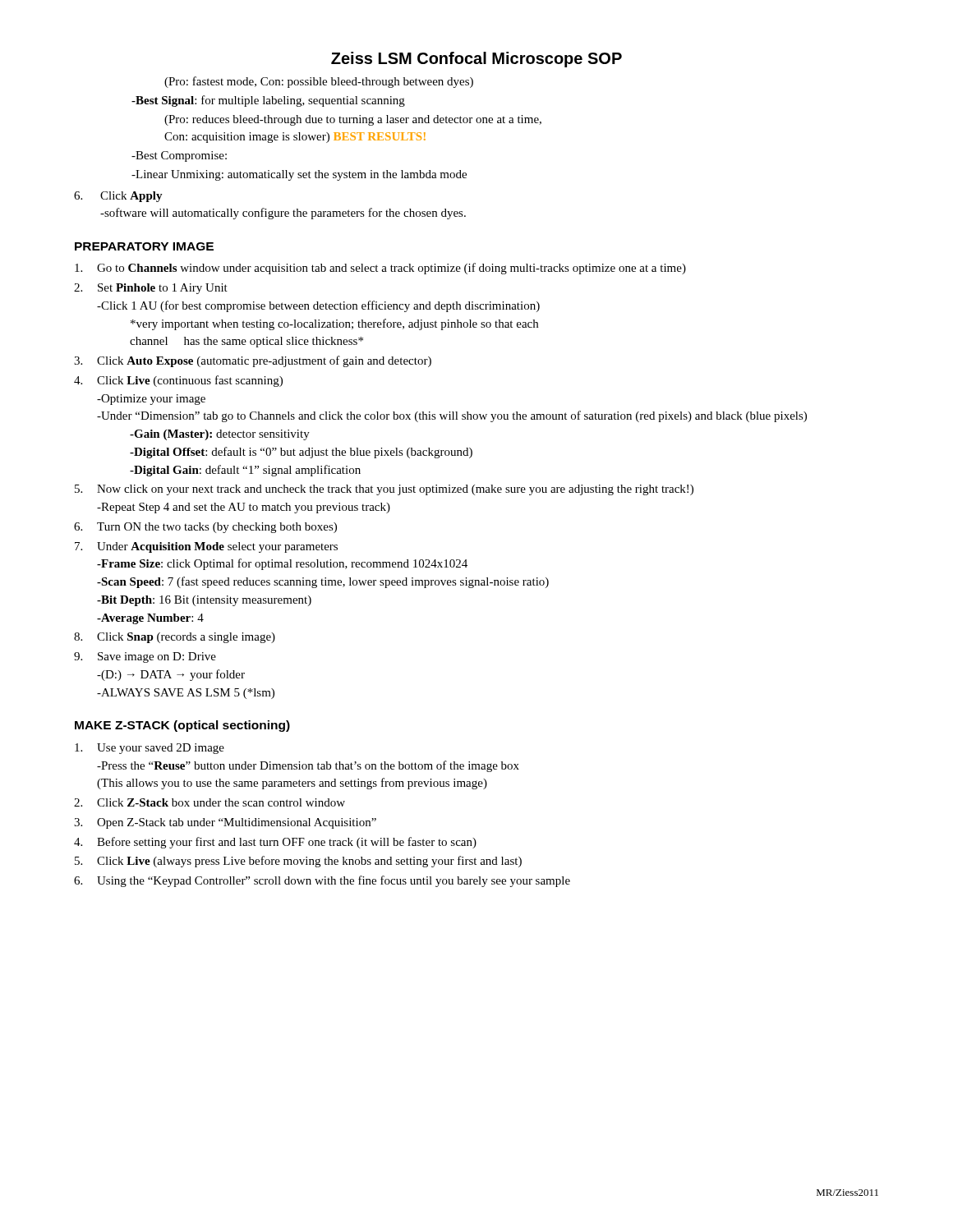
Task: Click on the list item that says "3. Open Z-Stack tab under"
Action: point(225,823)
